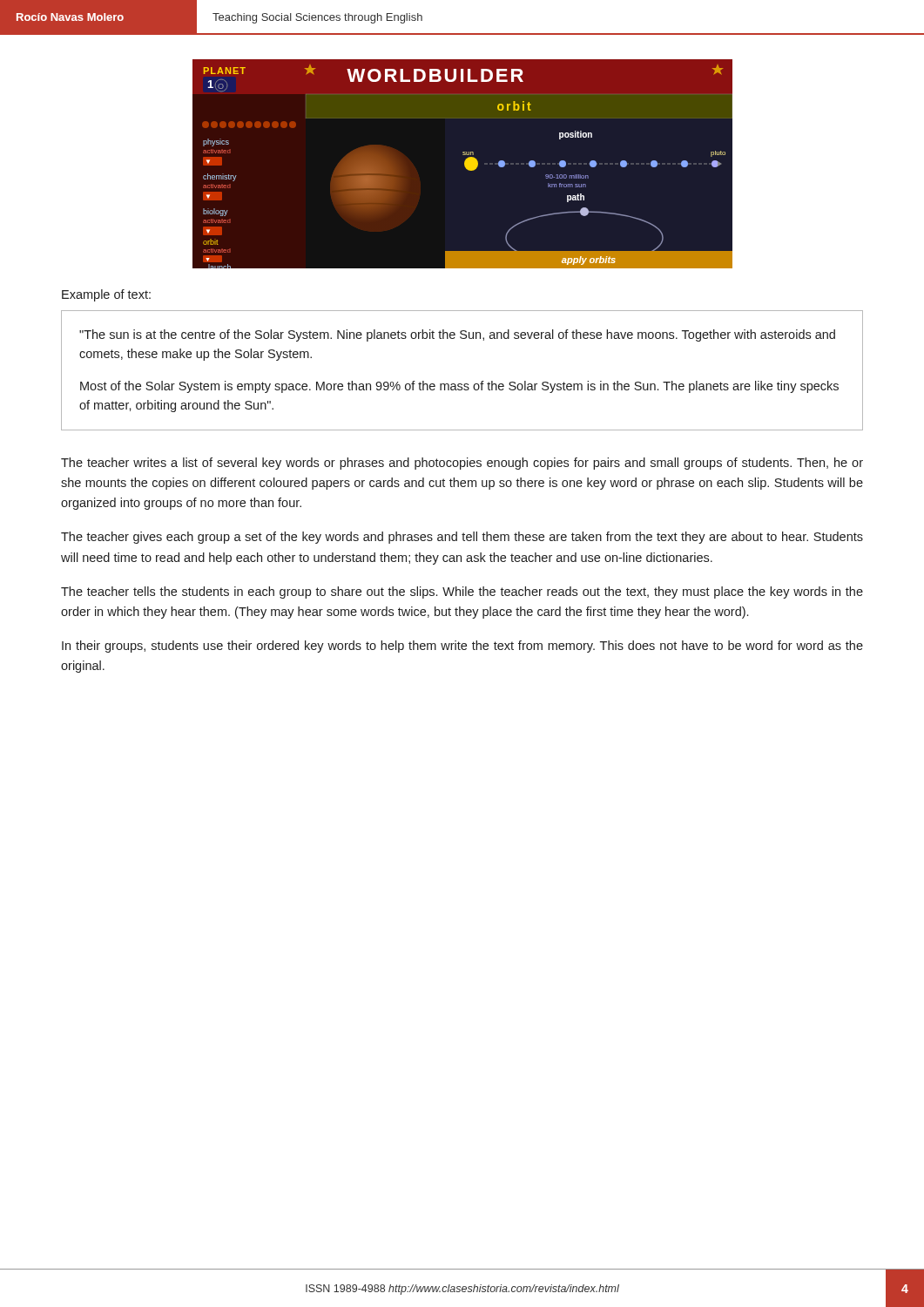Image resolution: width=924 pixels, height=1307 pixels.
Task: Click the passage that begins "The teacher gives each group a"
Action: click(462, 547)
